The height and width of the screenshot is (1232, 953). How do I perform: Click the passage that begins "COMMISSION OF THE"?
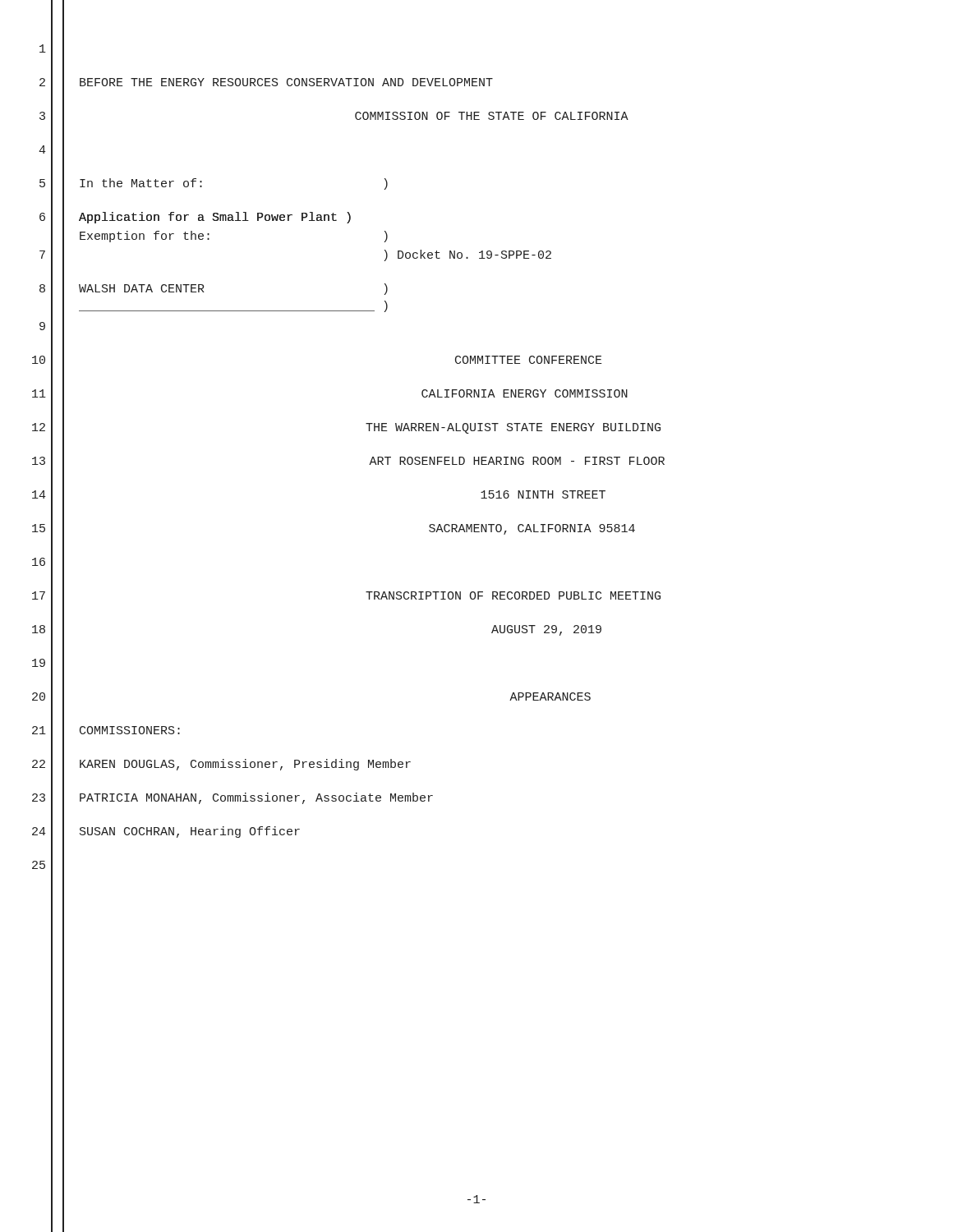pos(491,117)
